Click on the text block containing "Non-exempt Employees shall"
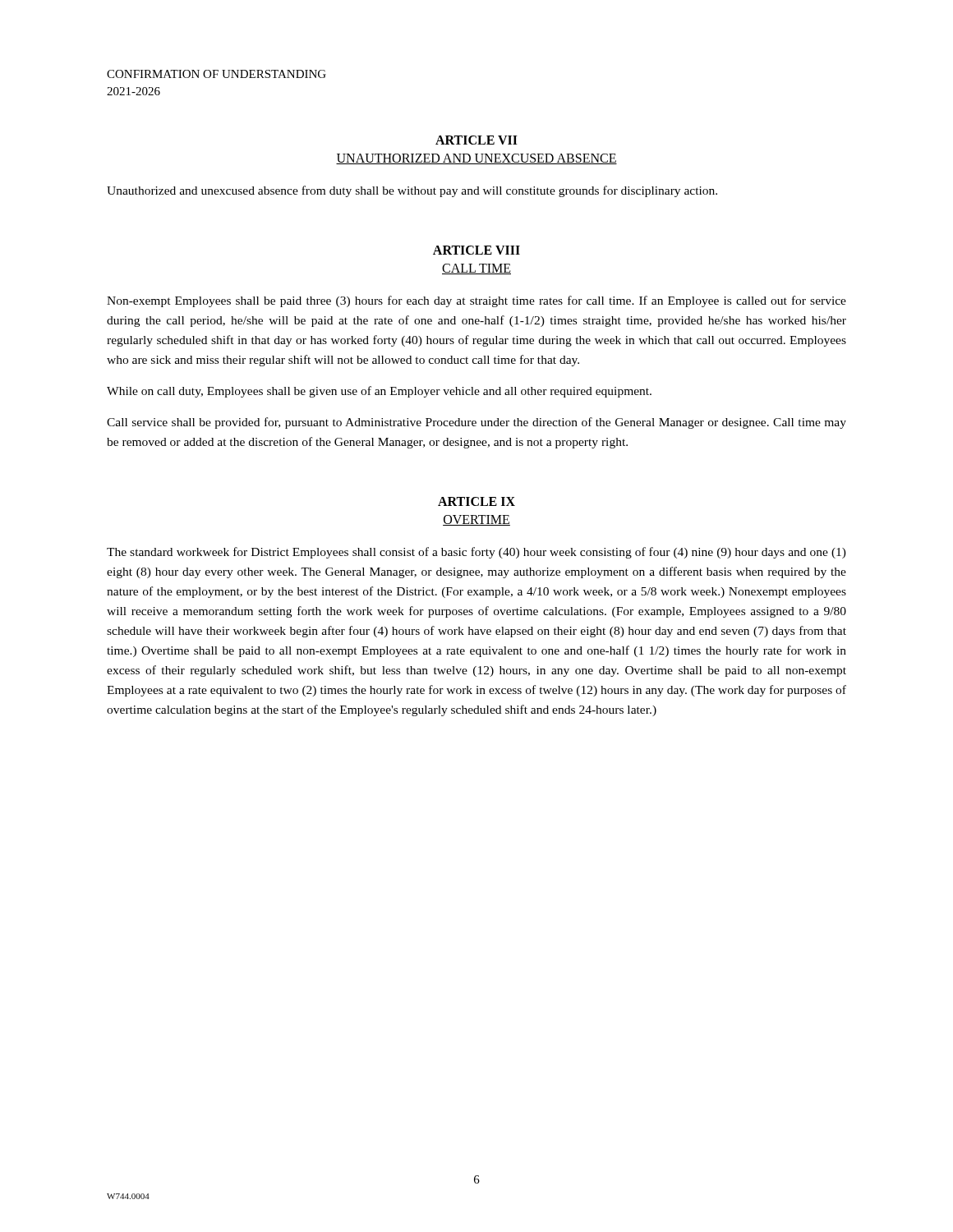Viewport: 953px width, 1232px height. [x=476, y=330]
